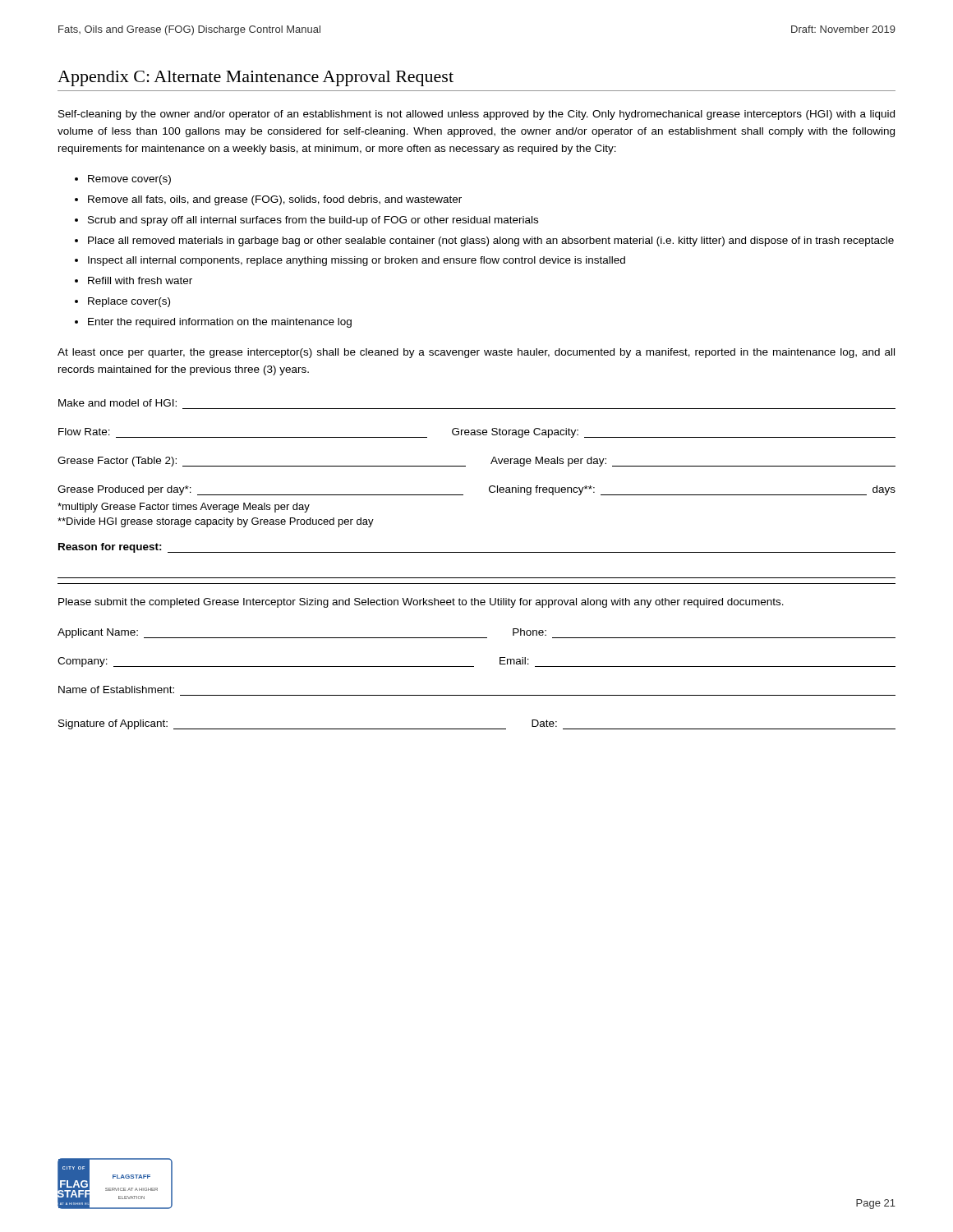Image resolution: width=953 pixels, height=1232 pixels.
Task: Find the region starting "Please submit the completed Grease Interceptor Sizing and"
Action: (421, 602)
